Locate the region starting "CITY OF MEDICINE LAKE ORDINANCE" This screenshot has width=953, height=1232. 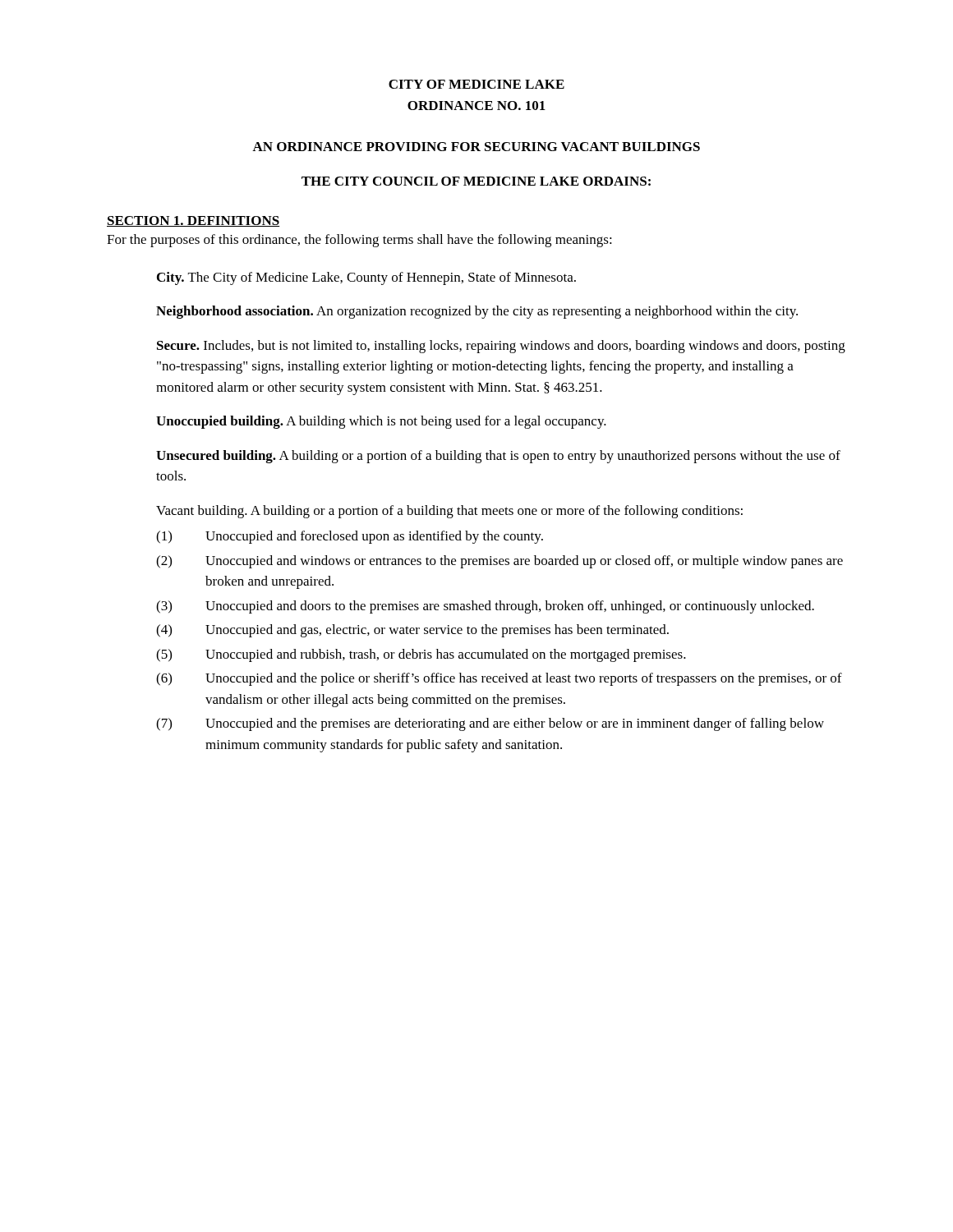(476, 95)
